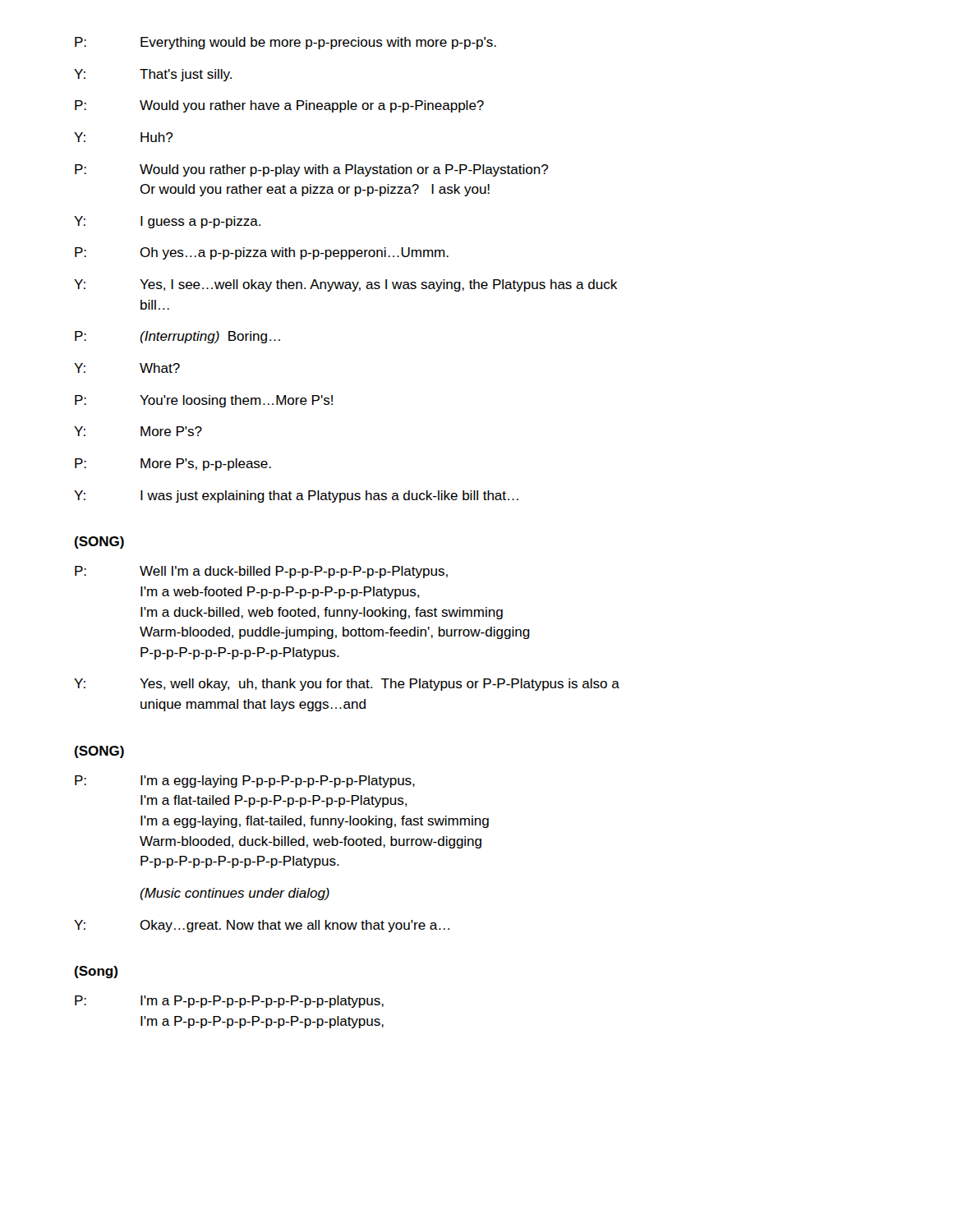Select the list item that says "Y: Yes, well okay, uh,"
Image resolution: width=953 pixels, height=1232 pixels.
pos(347,695)
